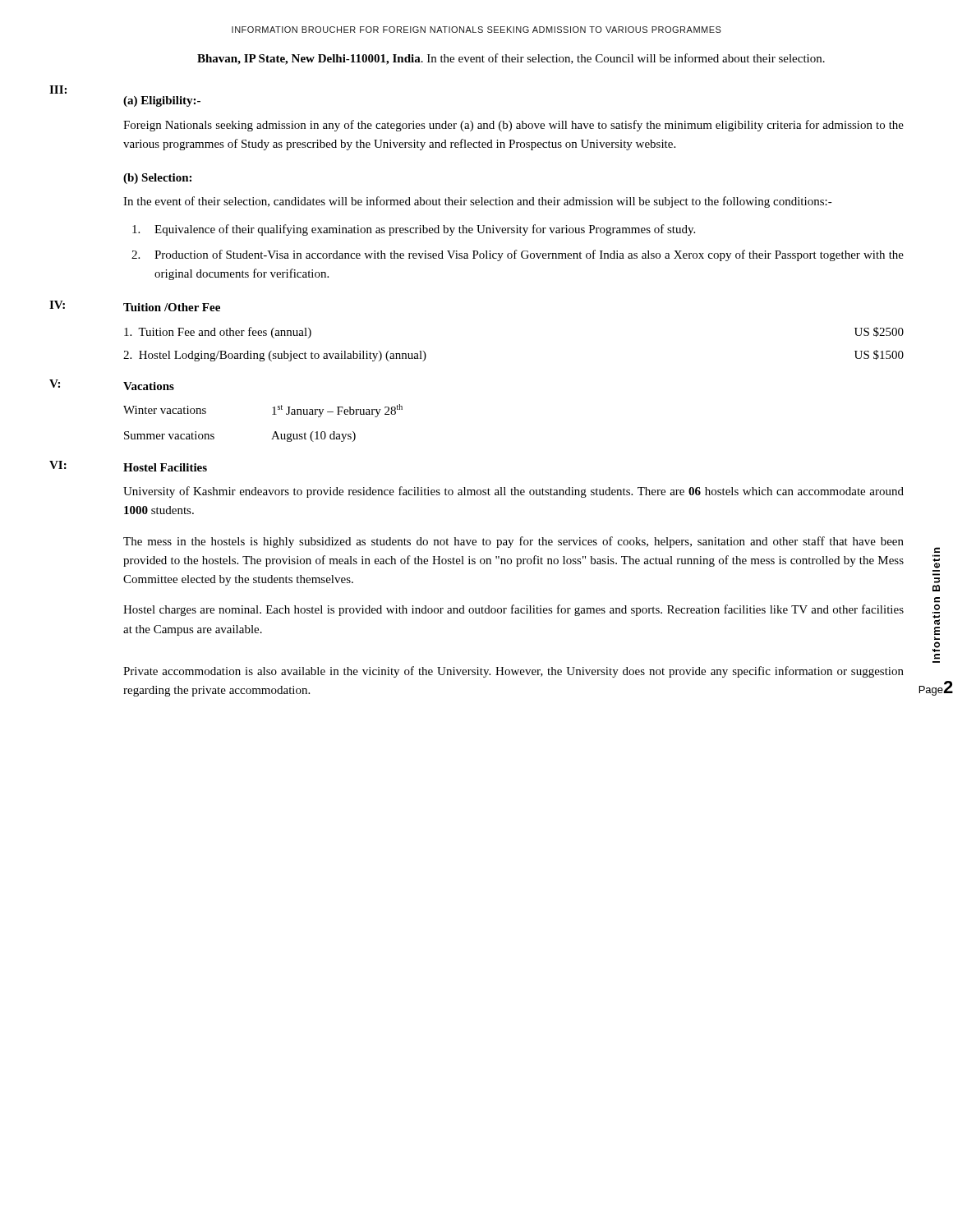
Task: Find the block starting "2. Hostel Lodging/Boarding (subject to availability) (annual)"
Action: pyautogui.click(x=278, y=355)
